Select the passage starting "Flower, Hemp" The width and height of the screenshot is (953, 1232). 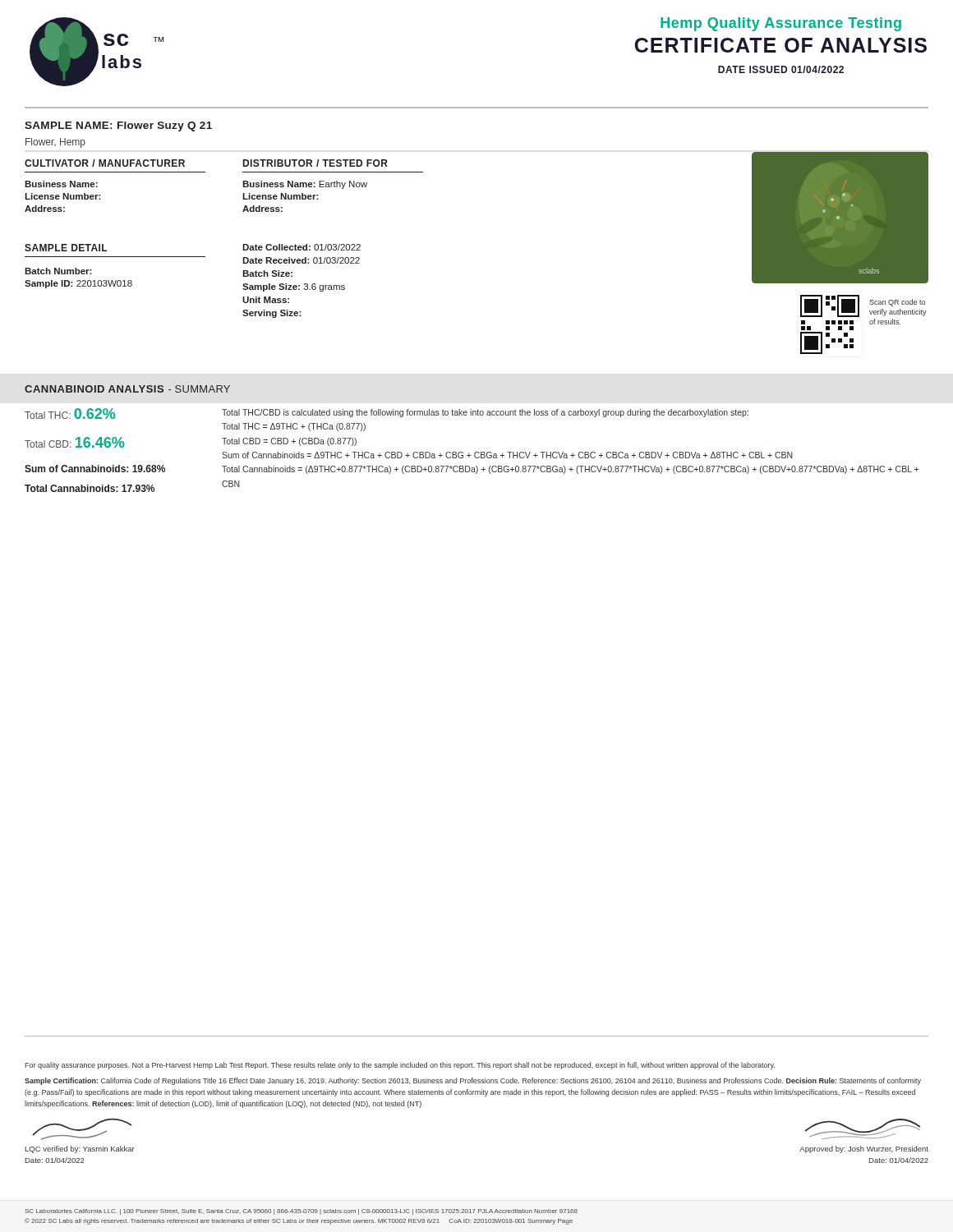55,142
